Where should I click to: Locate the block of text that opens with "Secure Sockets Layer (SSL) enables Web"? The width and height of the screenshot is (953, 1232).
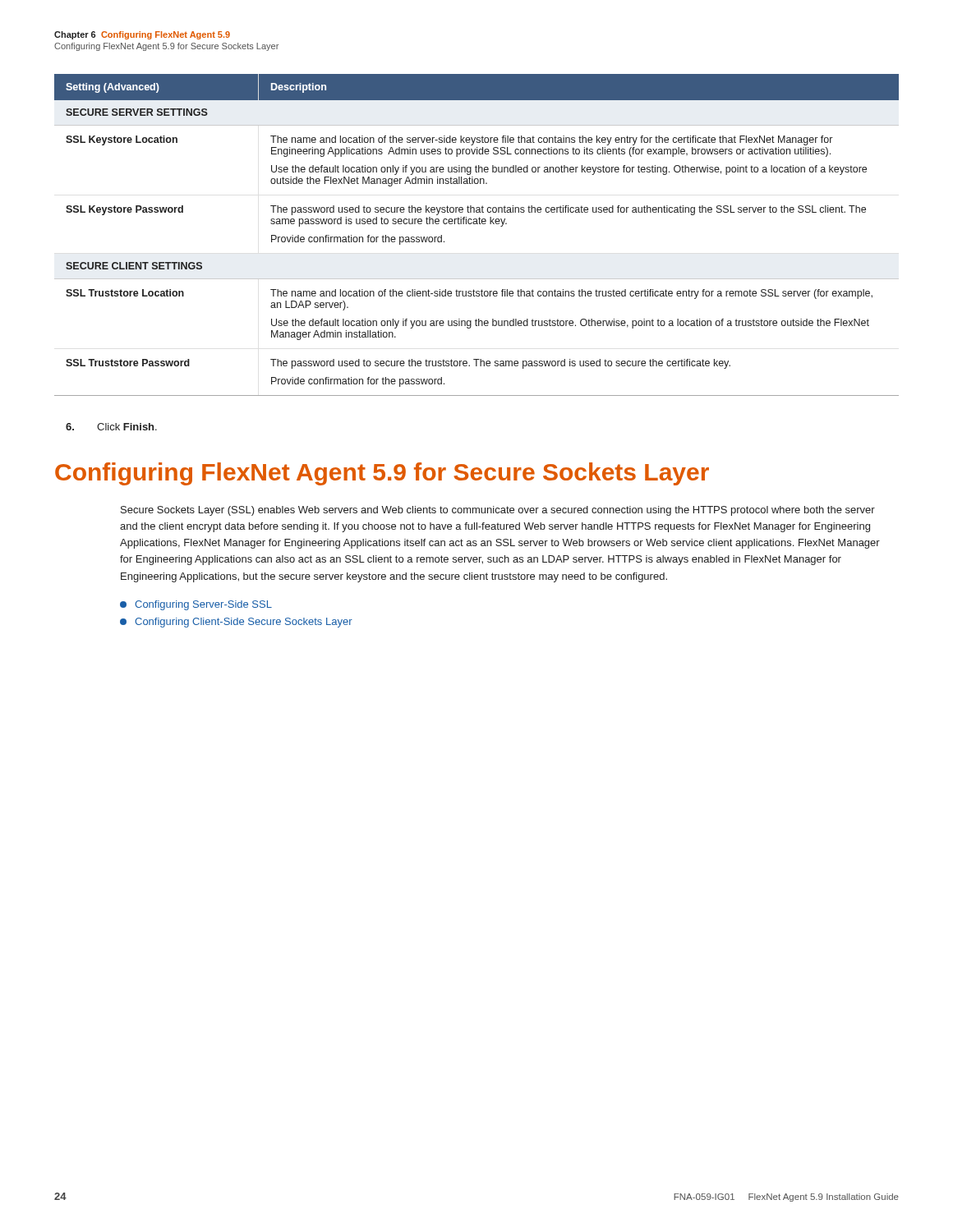(x=505, y=543)
